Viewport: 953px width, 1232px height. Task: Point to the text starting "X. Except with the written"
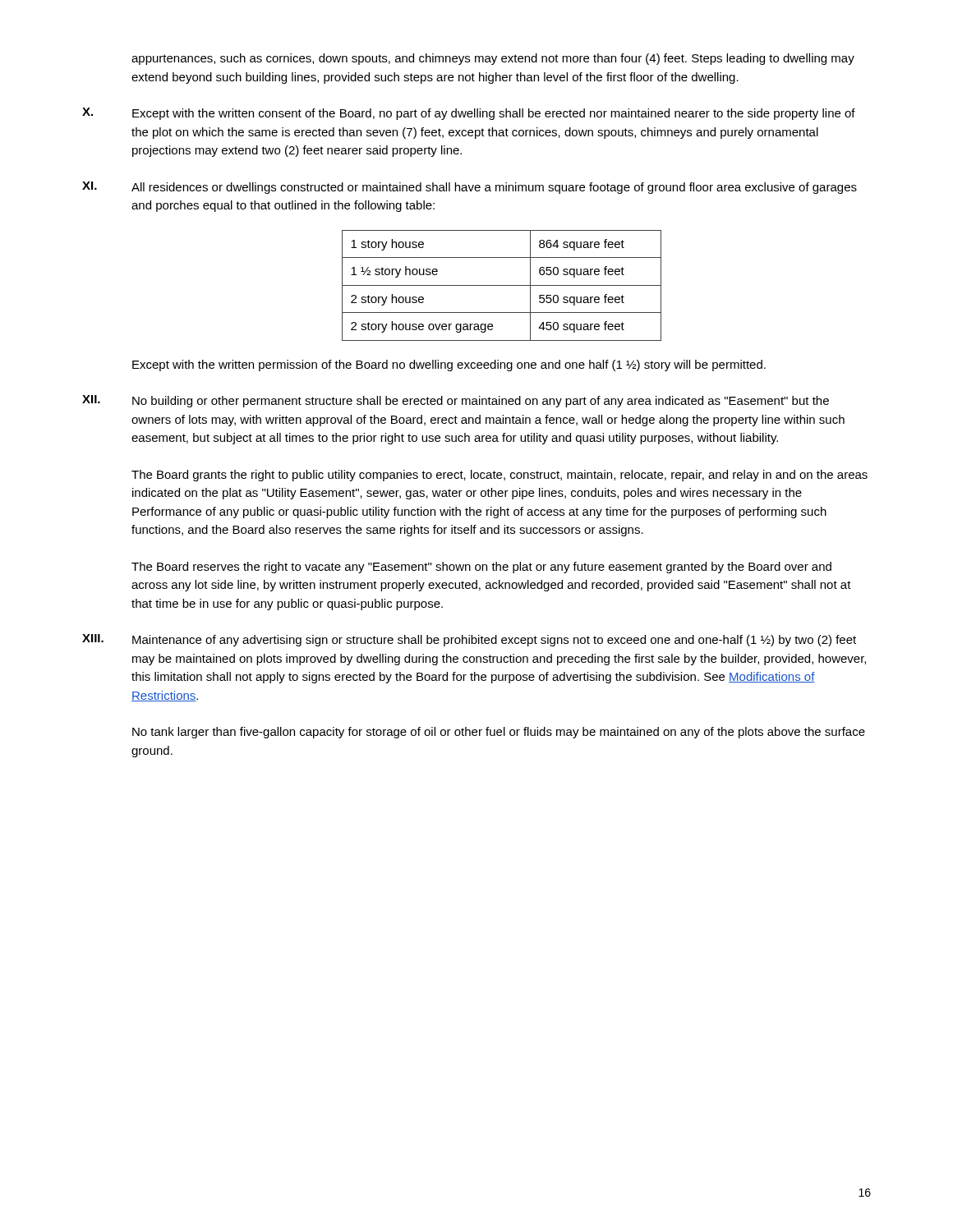476,132
